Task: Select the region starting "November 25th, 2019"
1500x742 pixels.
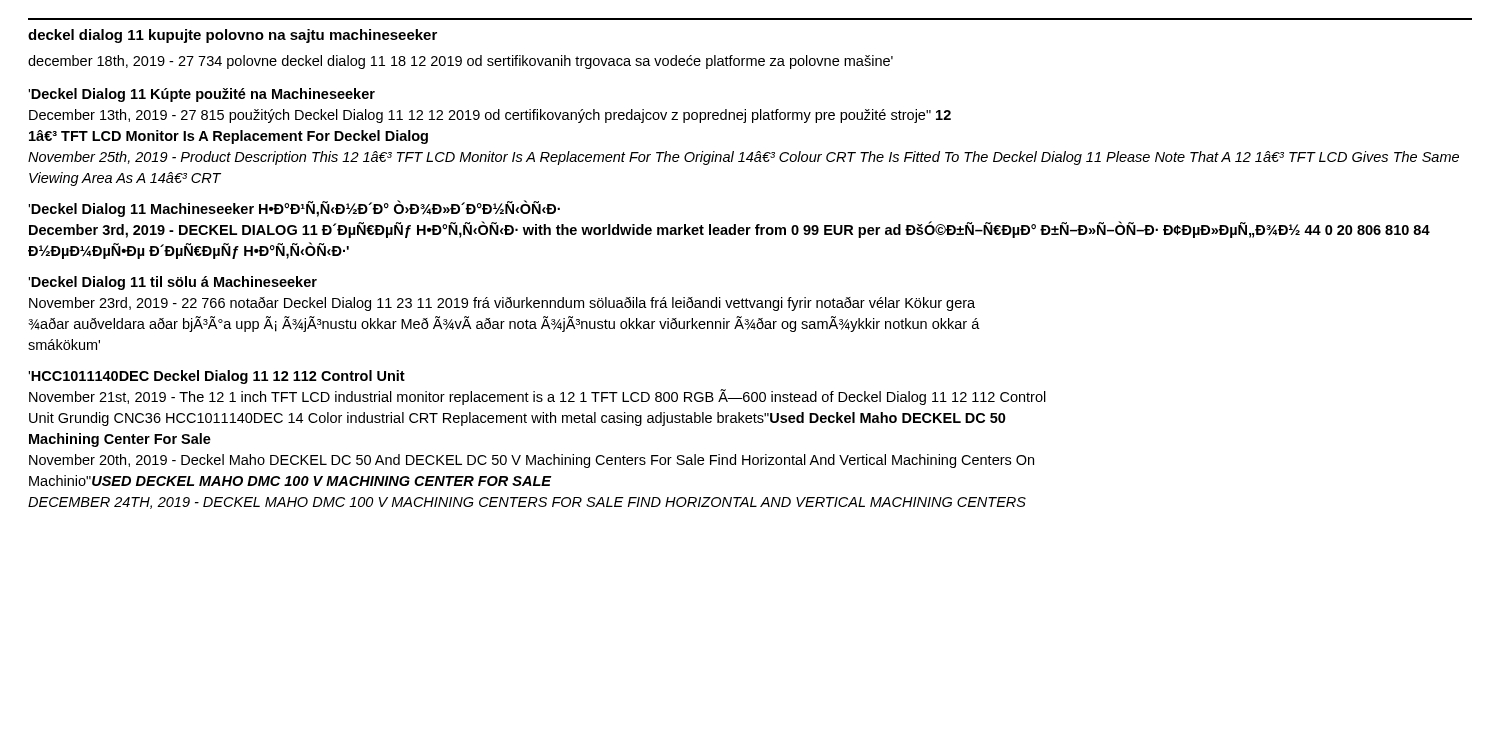Action: coord(744,168)
